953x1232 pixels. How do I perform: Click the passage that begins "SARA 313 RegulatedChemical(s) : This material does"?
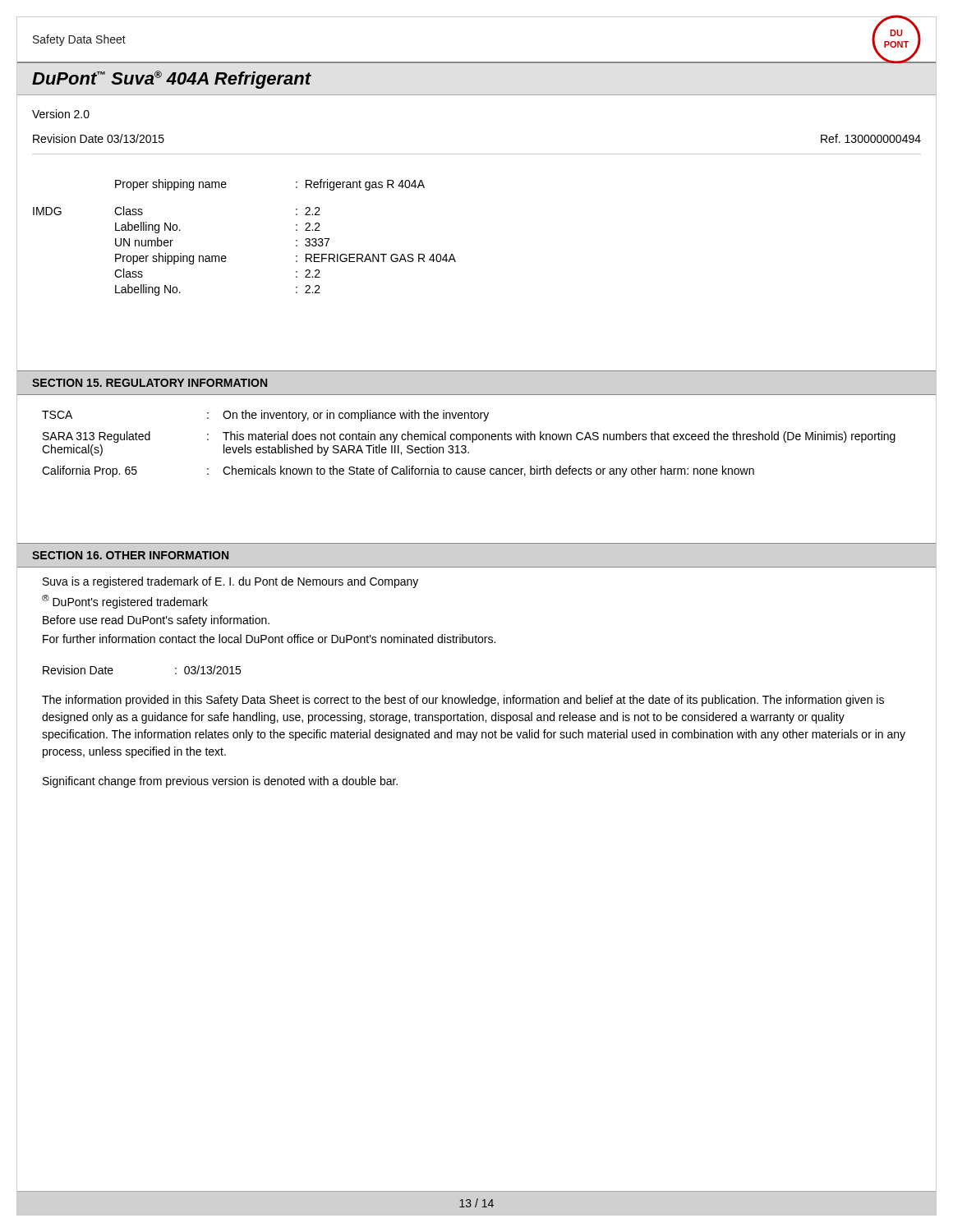(476, 443)
